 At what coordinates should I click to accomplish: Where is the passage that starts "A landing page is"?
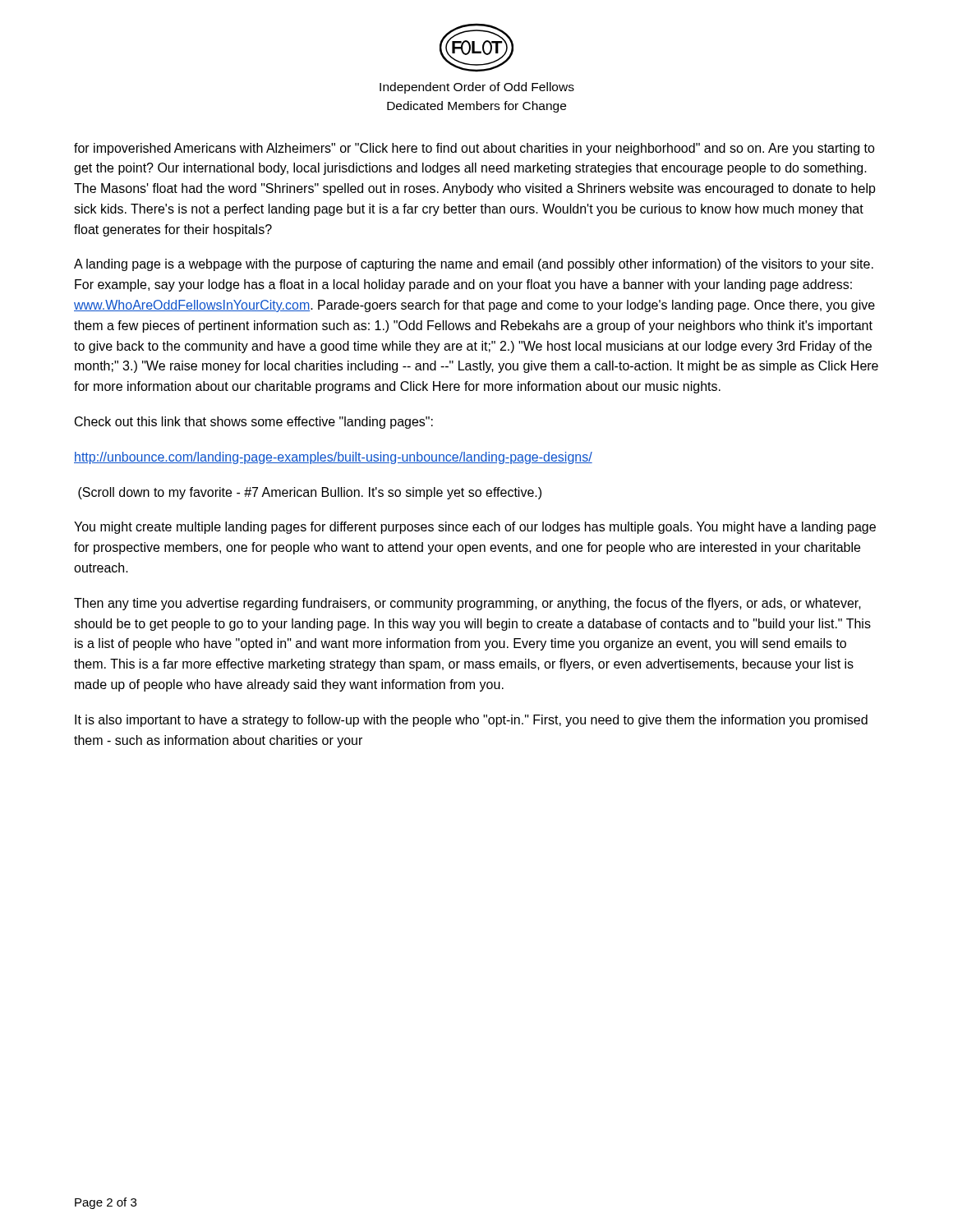476,326
